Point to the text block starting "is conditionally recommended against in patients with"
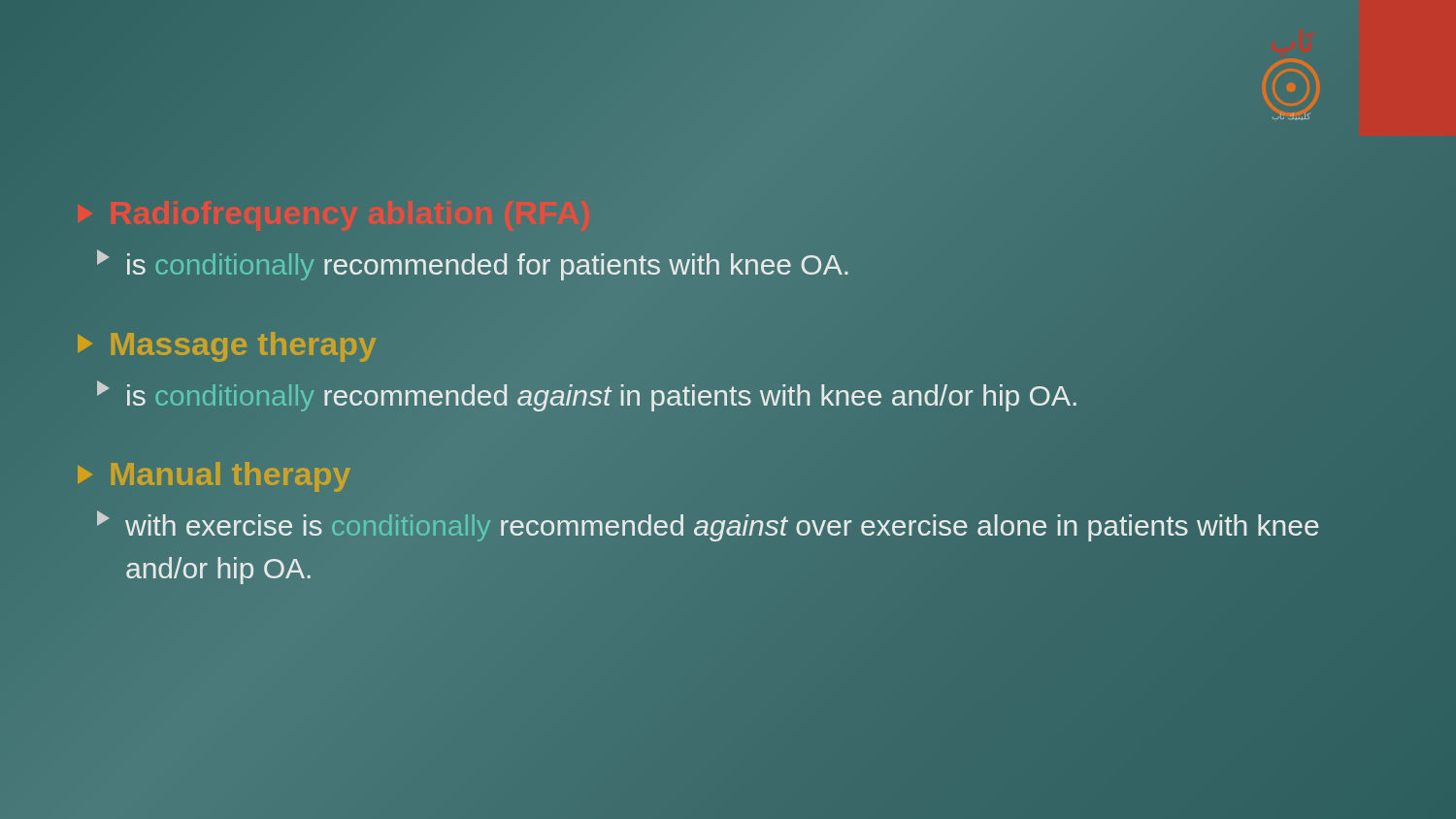This screenshot has height=819, width=1456. tap(588, 395)
